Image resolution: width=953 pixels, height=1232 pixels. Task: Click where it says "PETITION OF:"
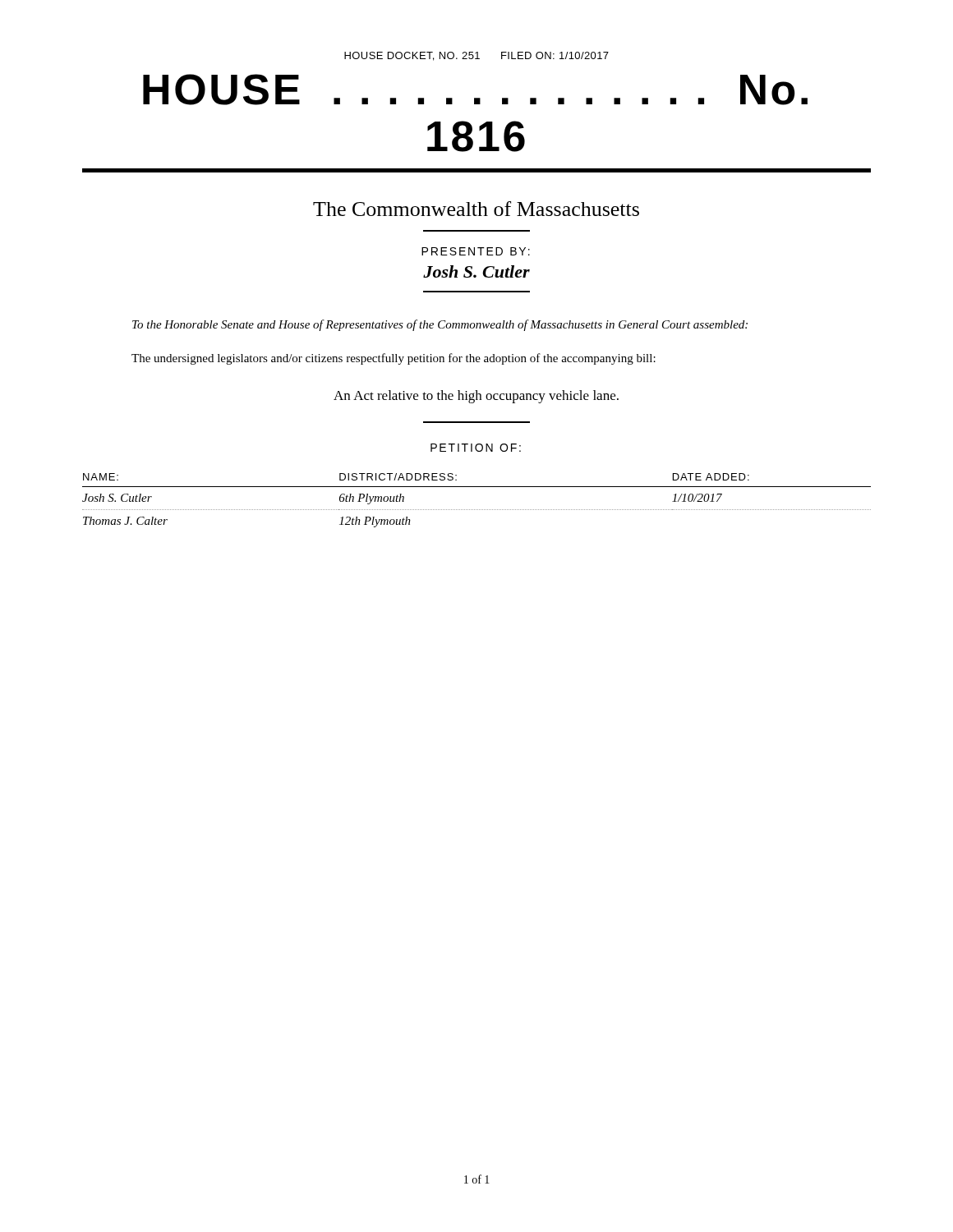click(x=476, y=448)
